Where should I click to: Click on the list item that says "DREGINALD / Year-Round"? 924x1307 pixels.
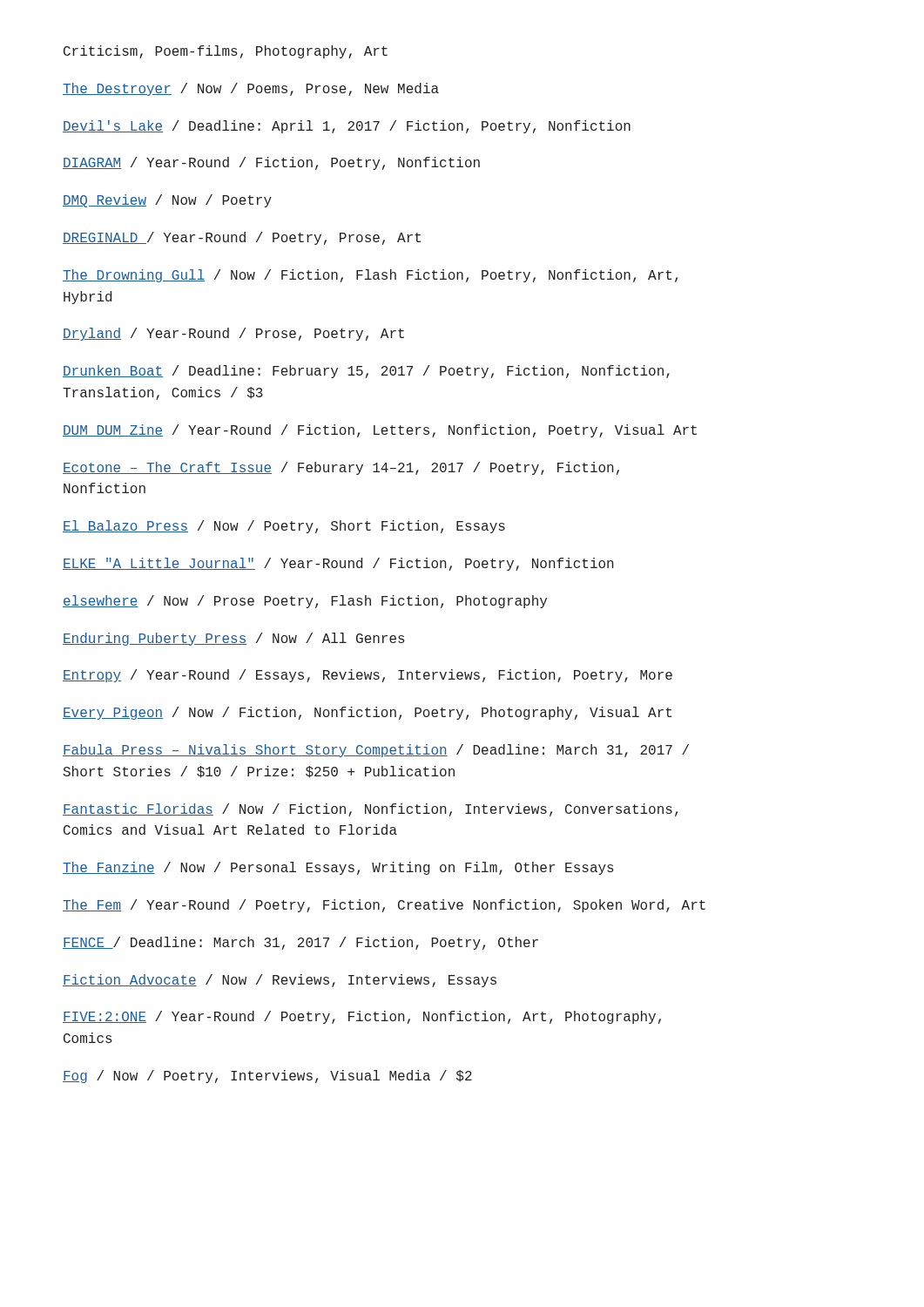point(243,239)
